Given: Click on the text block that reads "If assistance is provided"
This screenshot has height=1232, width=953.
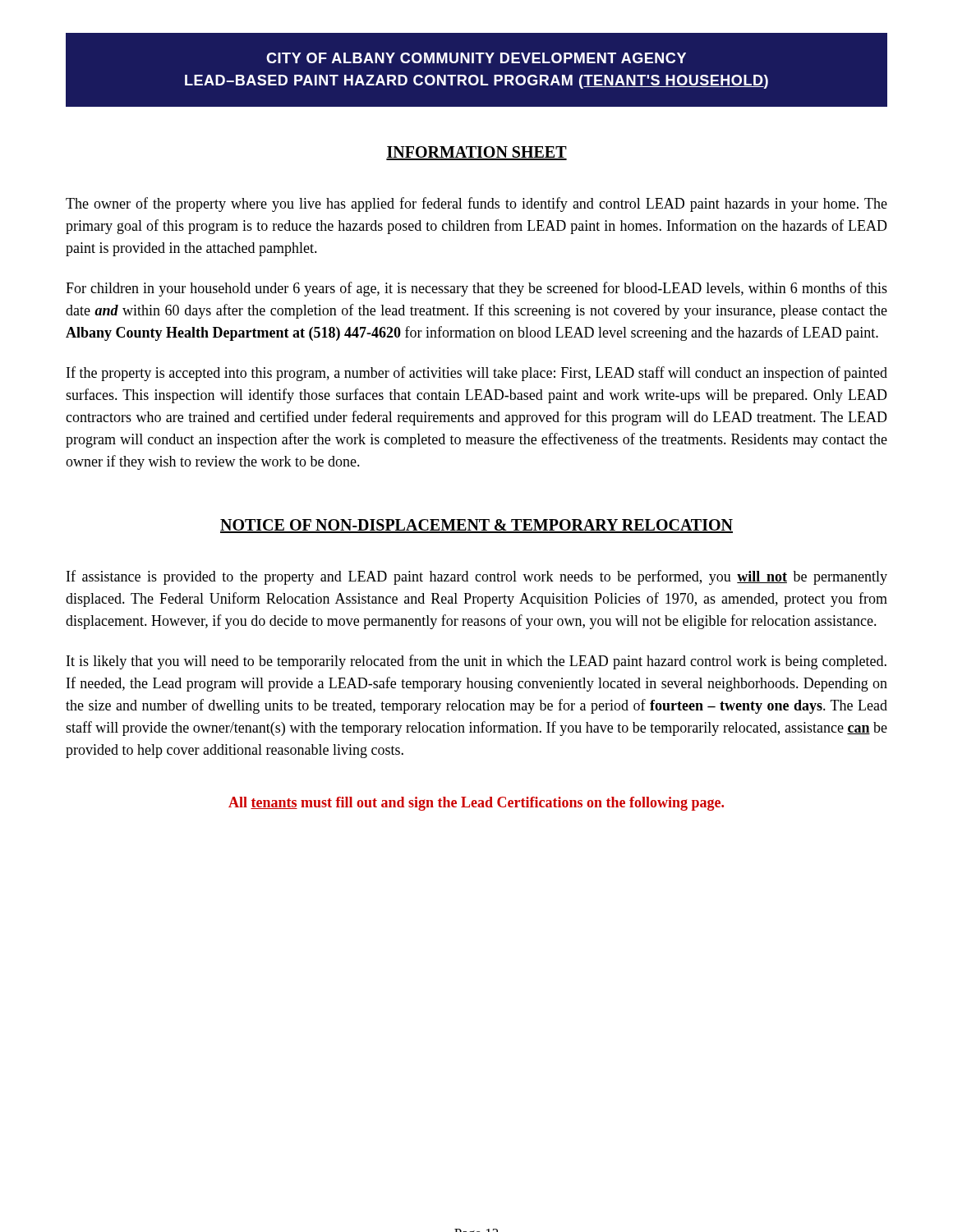Looking at the screenshot, I should pos(476,599).
